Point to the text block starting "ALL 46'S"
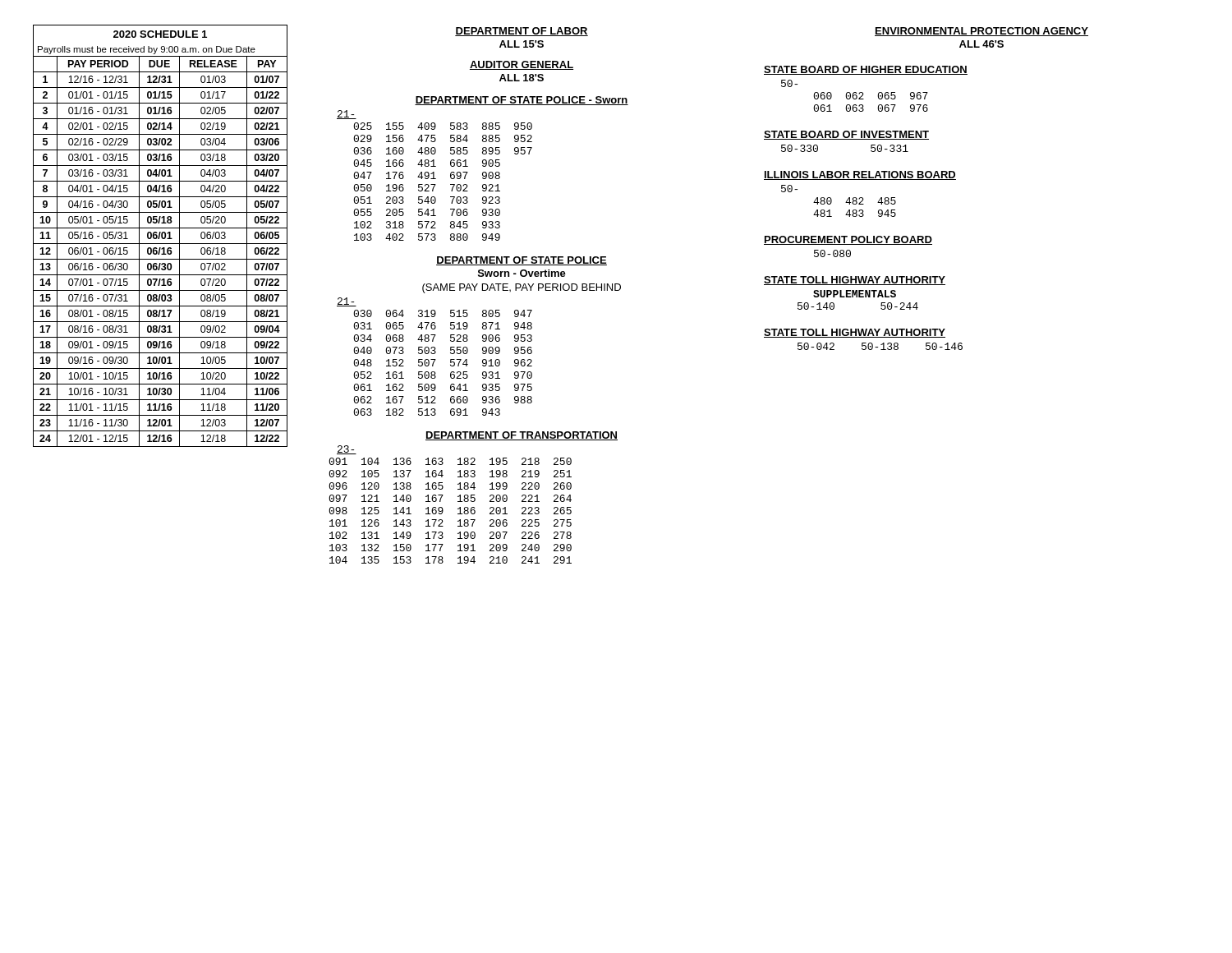1232x953 pixels. pyautogui.click(x=982, y=44)
